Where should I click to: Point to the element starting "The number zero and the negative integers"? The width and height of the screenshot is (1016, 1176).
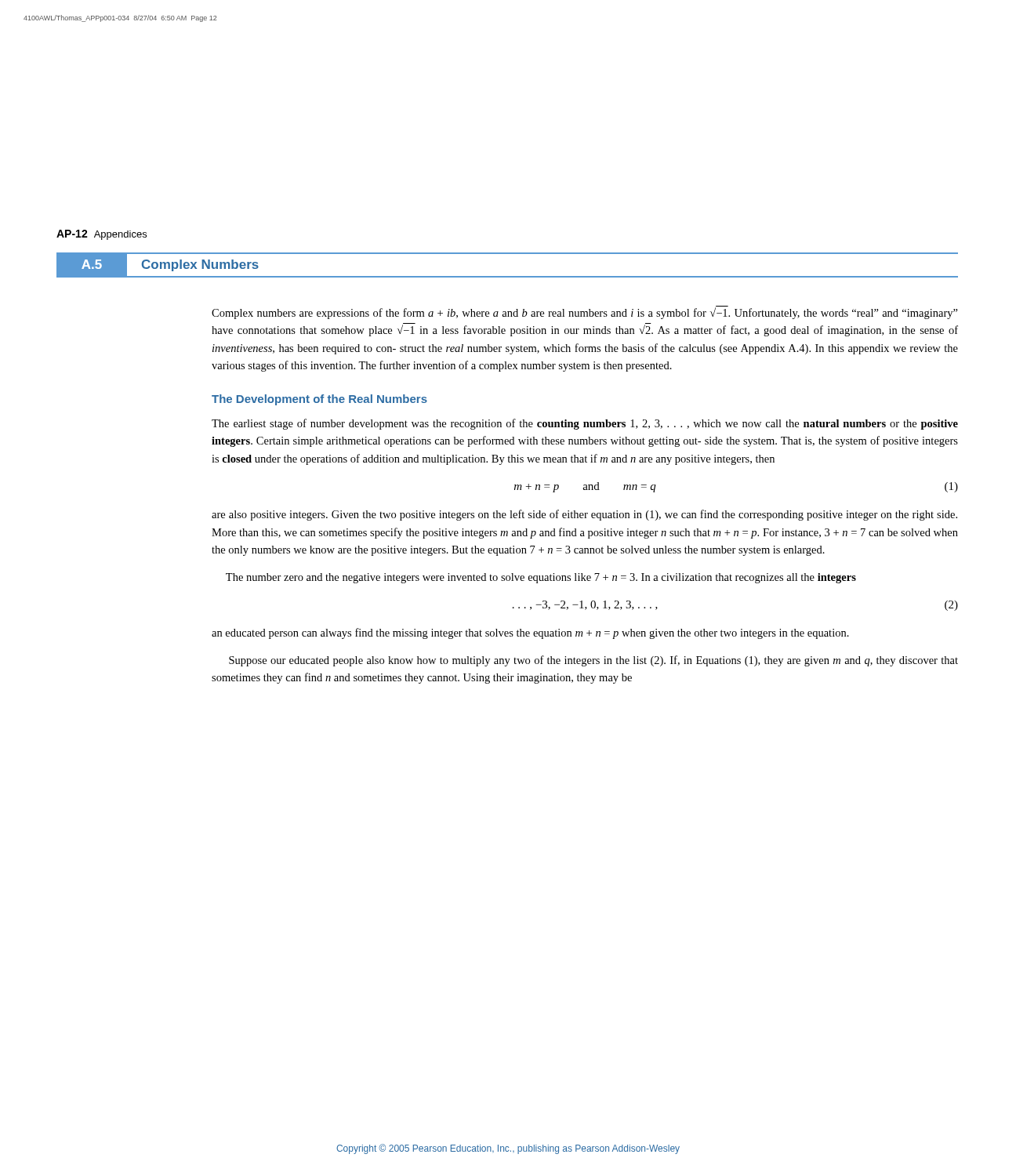coord(534,577)
